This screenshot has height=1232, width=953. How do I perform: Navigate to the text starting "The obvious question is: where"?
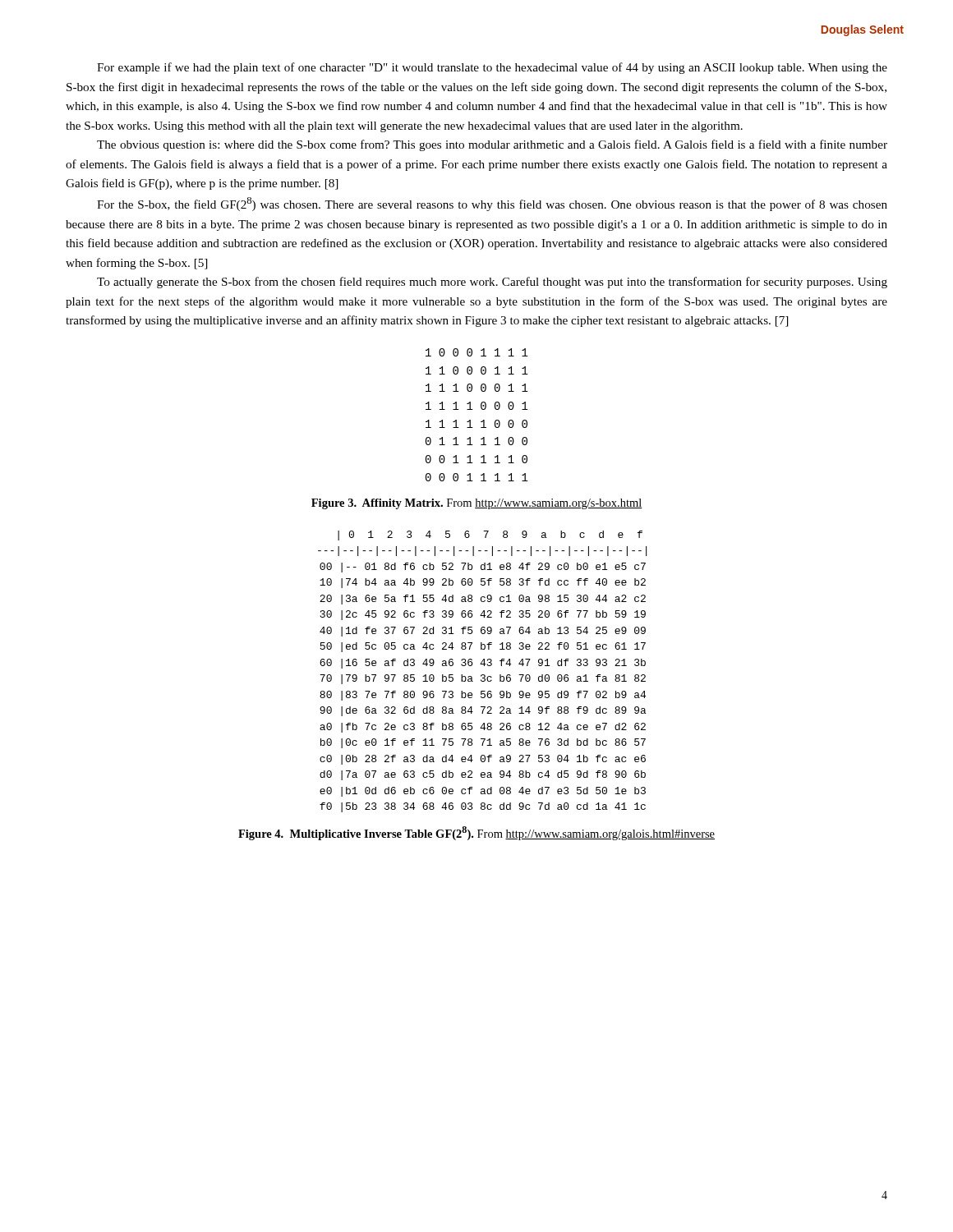(476, 164)
